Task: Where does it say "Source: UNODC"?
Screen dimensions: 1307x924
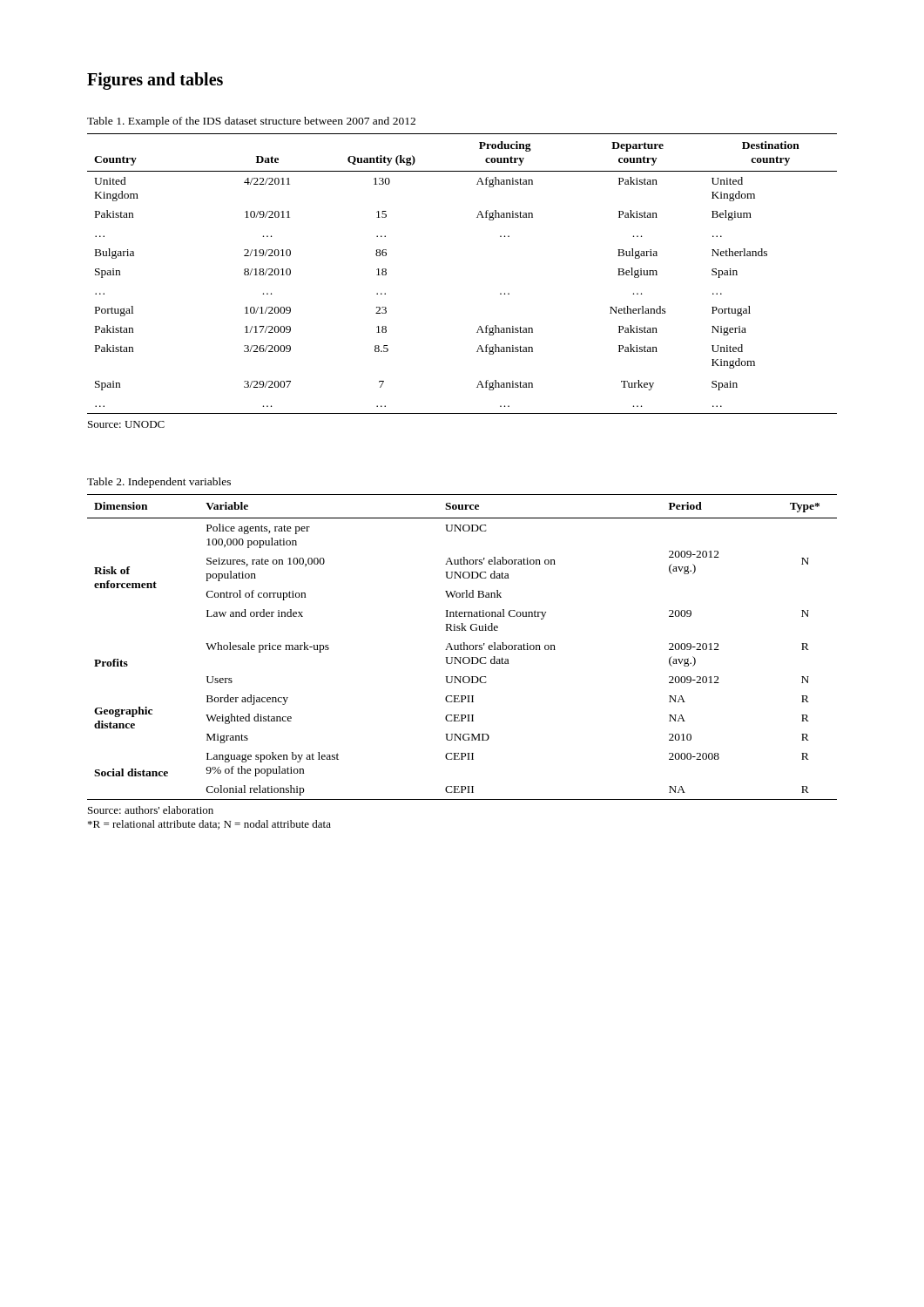Action: (126, 424)
